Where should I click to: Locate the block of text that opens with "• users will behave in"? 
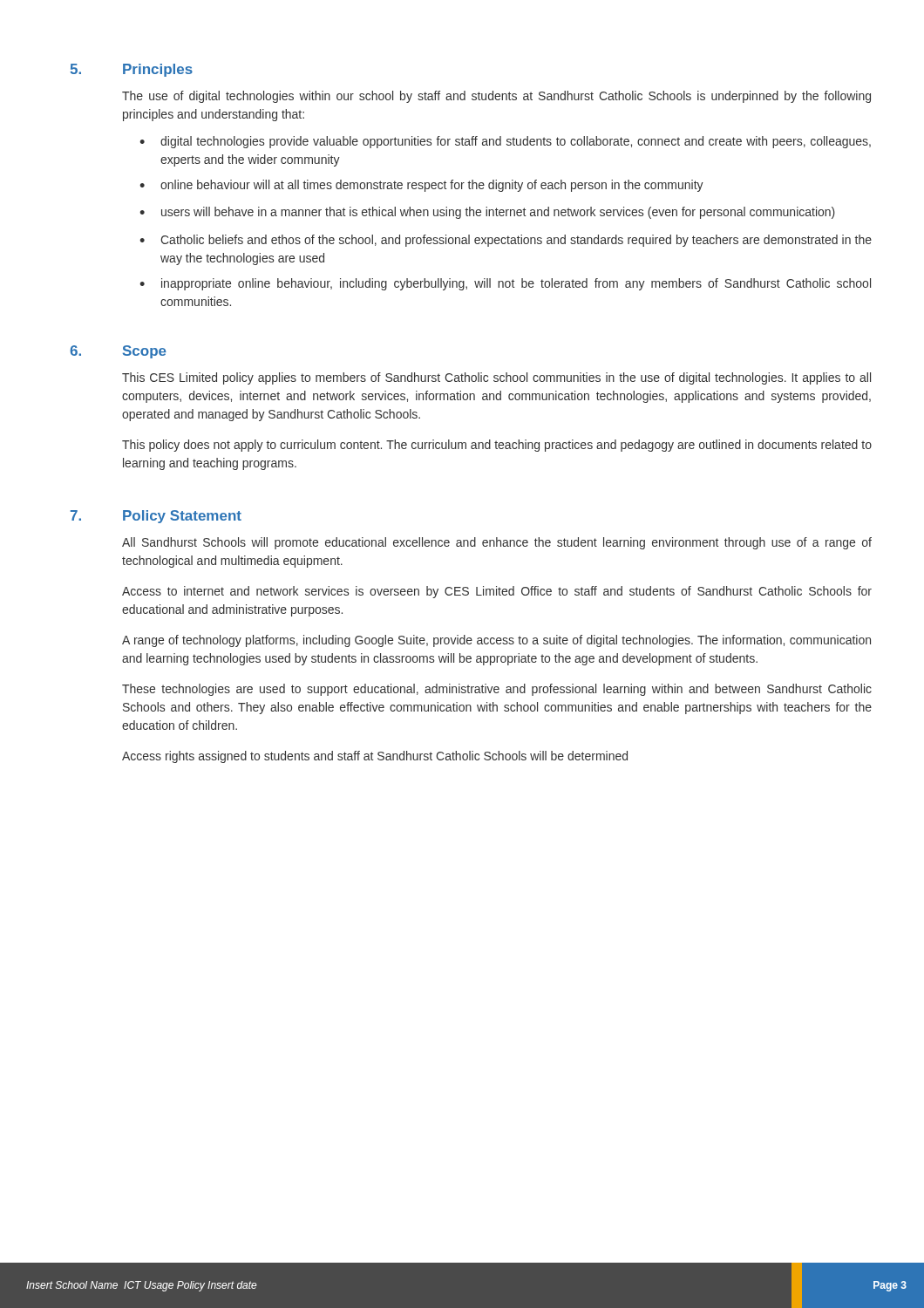(506, 214)
